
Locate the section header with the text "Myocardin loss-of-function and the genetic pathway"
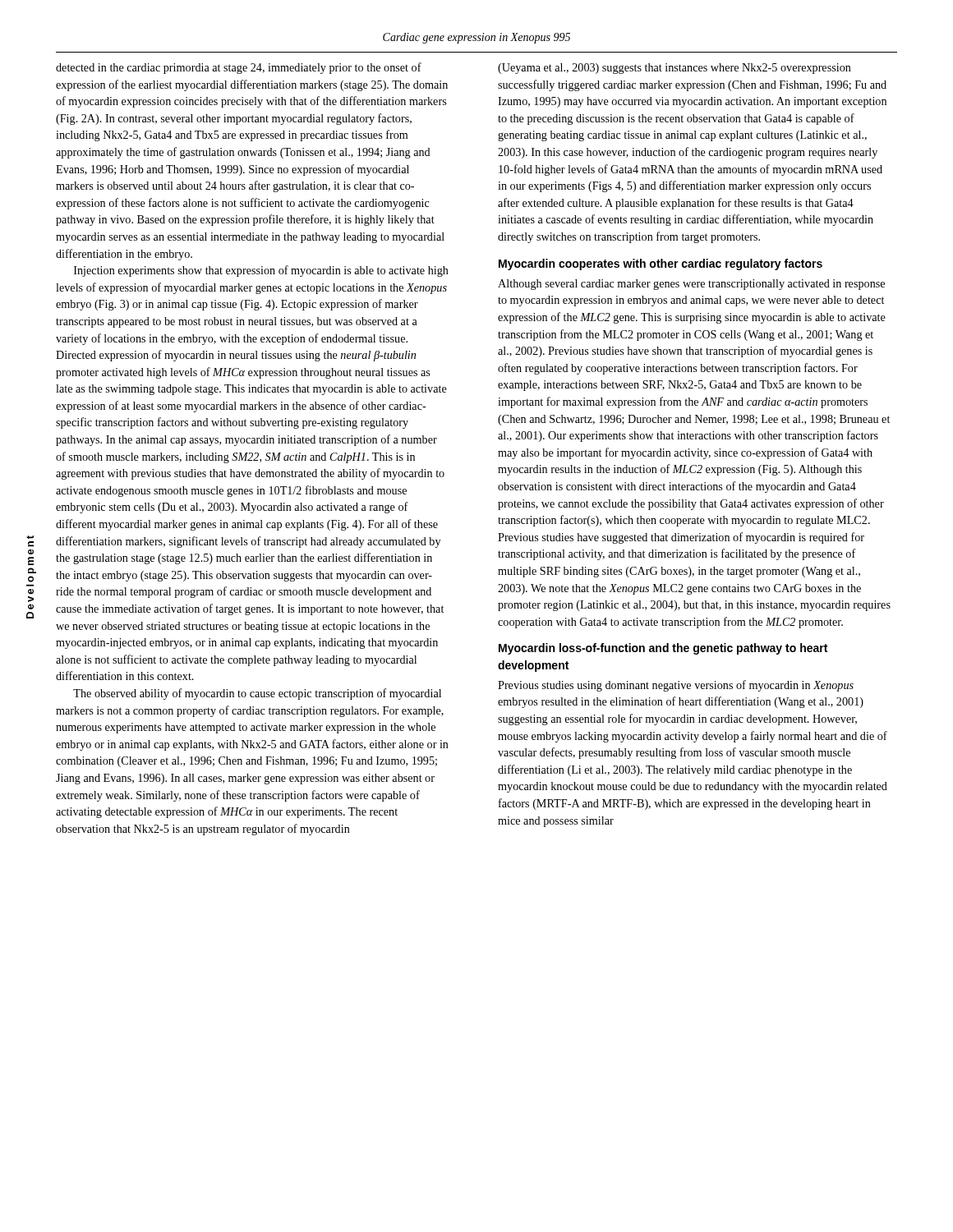pyautogui.click(x=663, y=657)
